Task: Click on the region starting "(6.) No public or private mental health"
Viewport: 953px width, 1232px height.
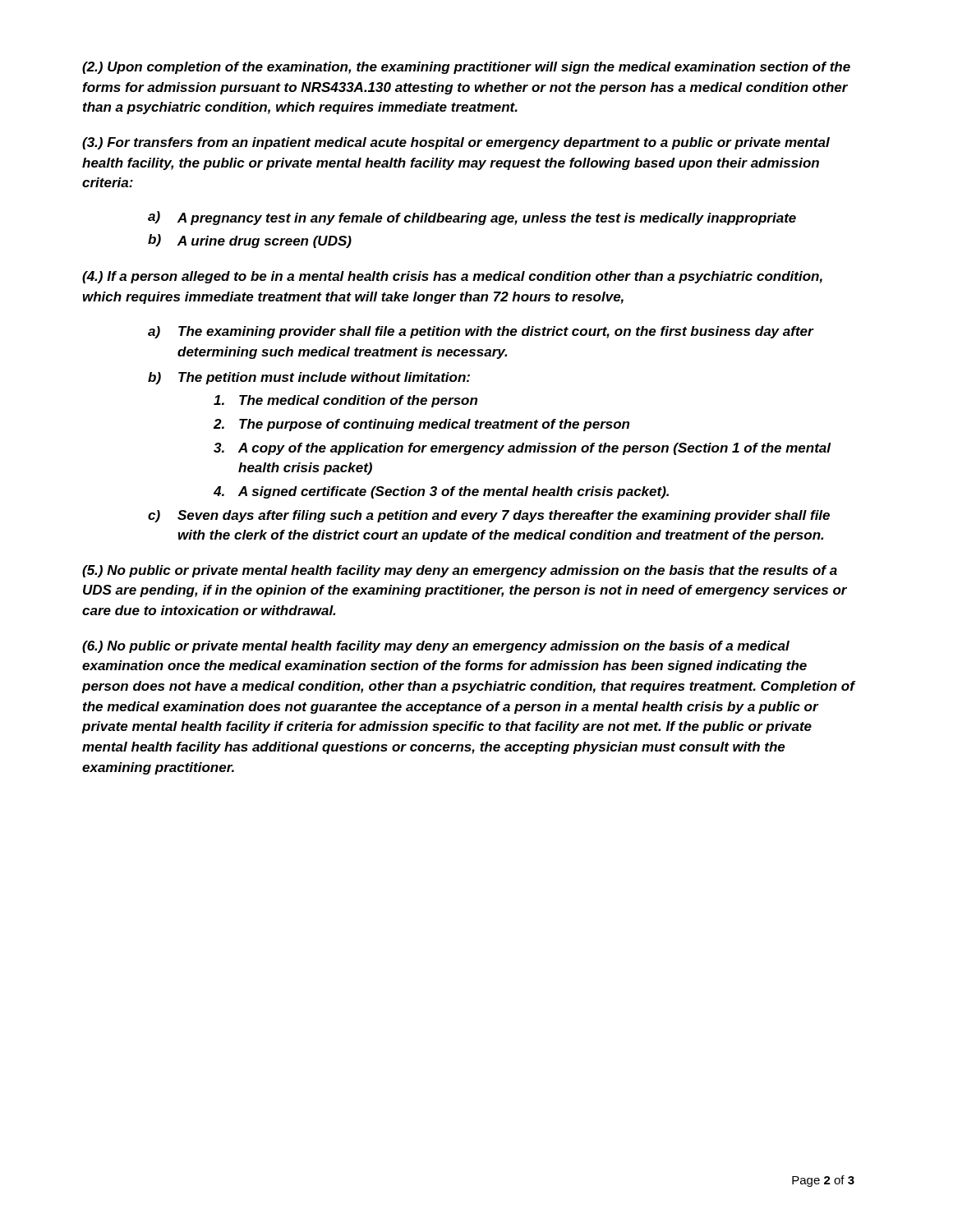Action: click(x=468, y=707)
